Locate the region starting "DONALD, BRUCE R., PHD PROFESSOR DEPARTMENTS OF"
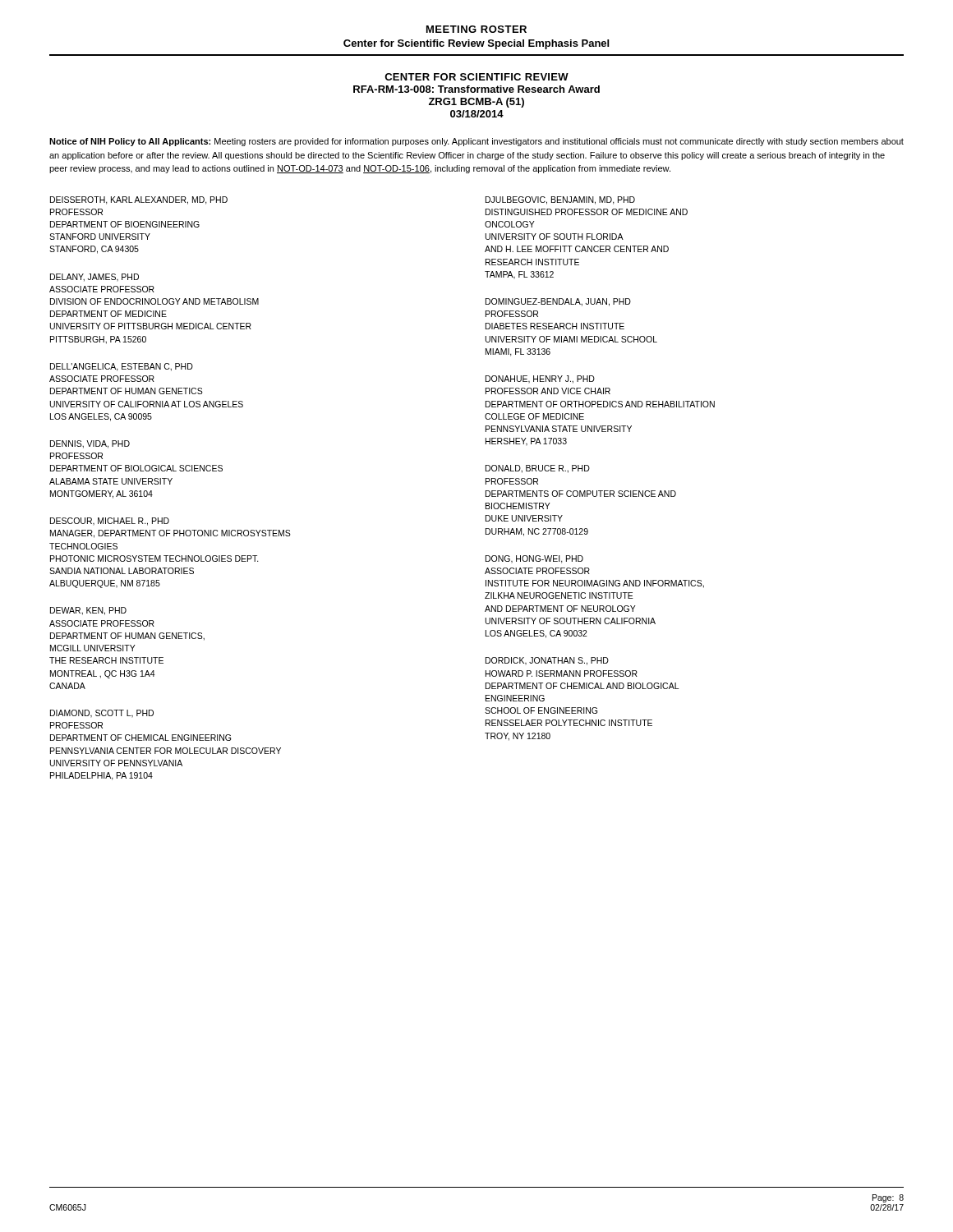 (x=580, y=500)
